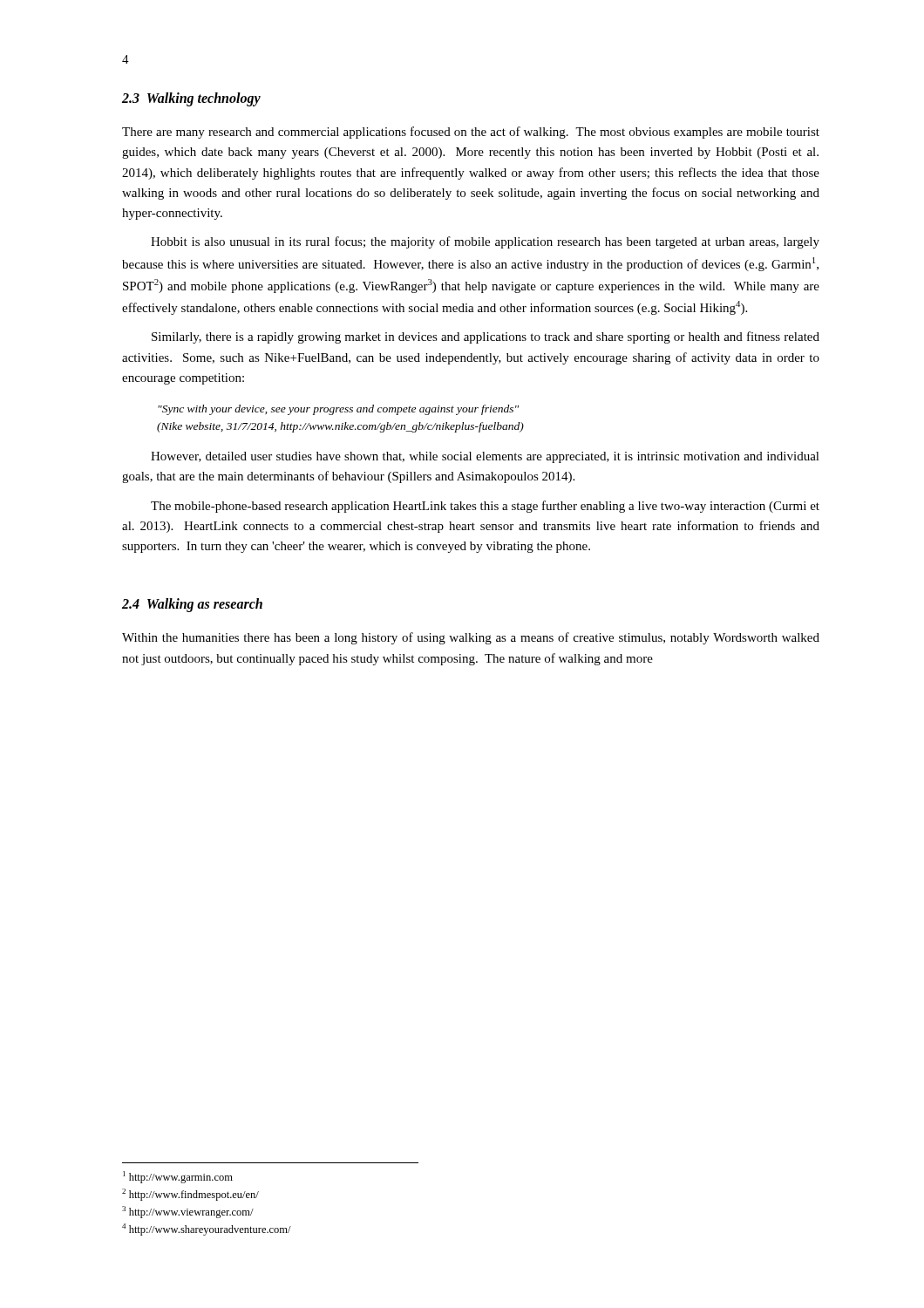The width and height of the screenshot is (924, 1308).
Task: Where is the passage that starts "Within the humanities there has been a long"?
Action: 471,648
